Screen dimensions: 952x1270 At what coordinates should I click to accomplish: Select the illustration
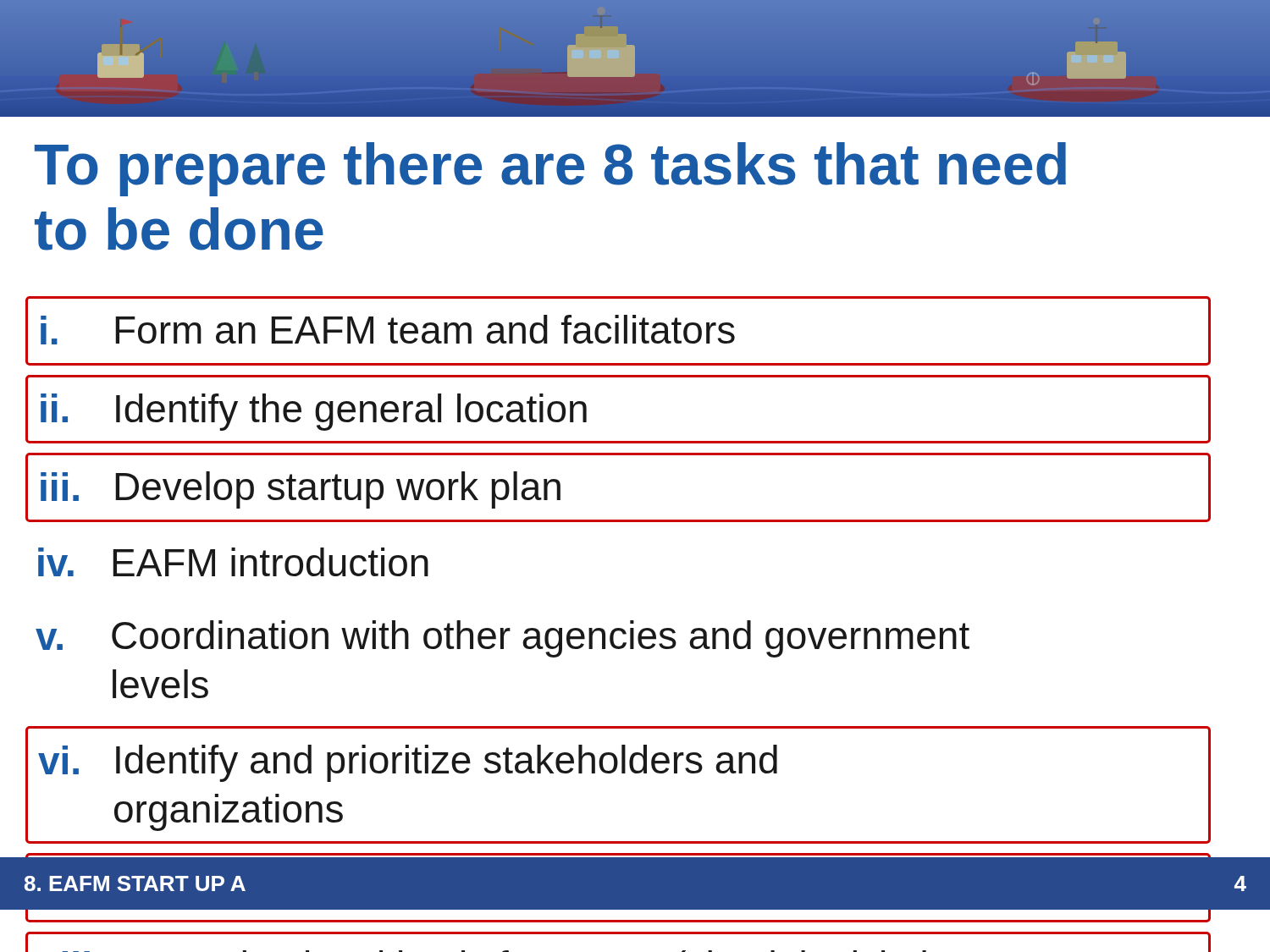635,58
